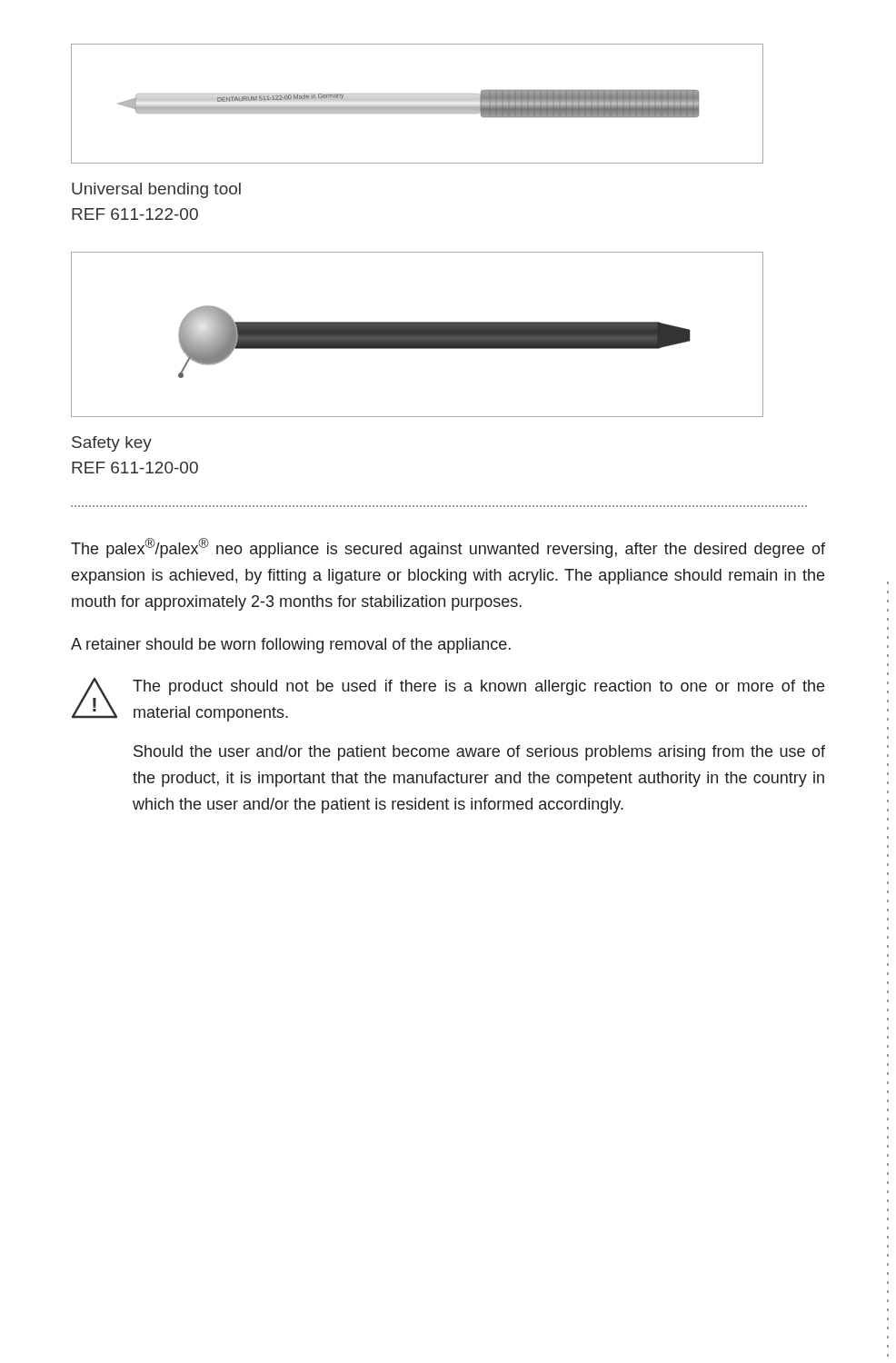Locate the text block starting "A retainer should"

click(291, 644)
